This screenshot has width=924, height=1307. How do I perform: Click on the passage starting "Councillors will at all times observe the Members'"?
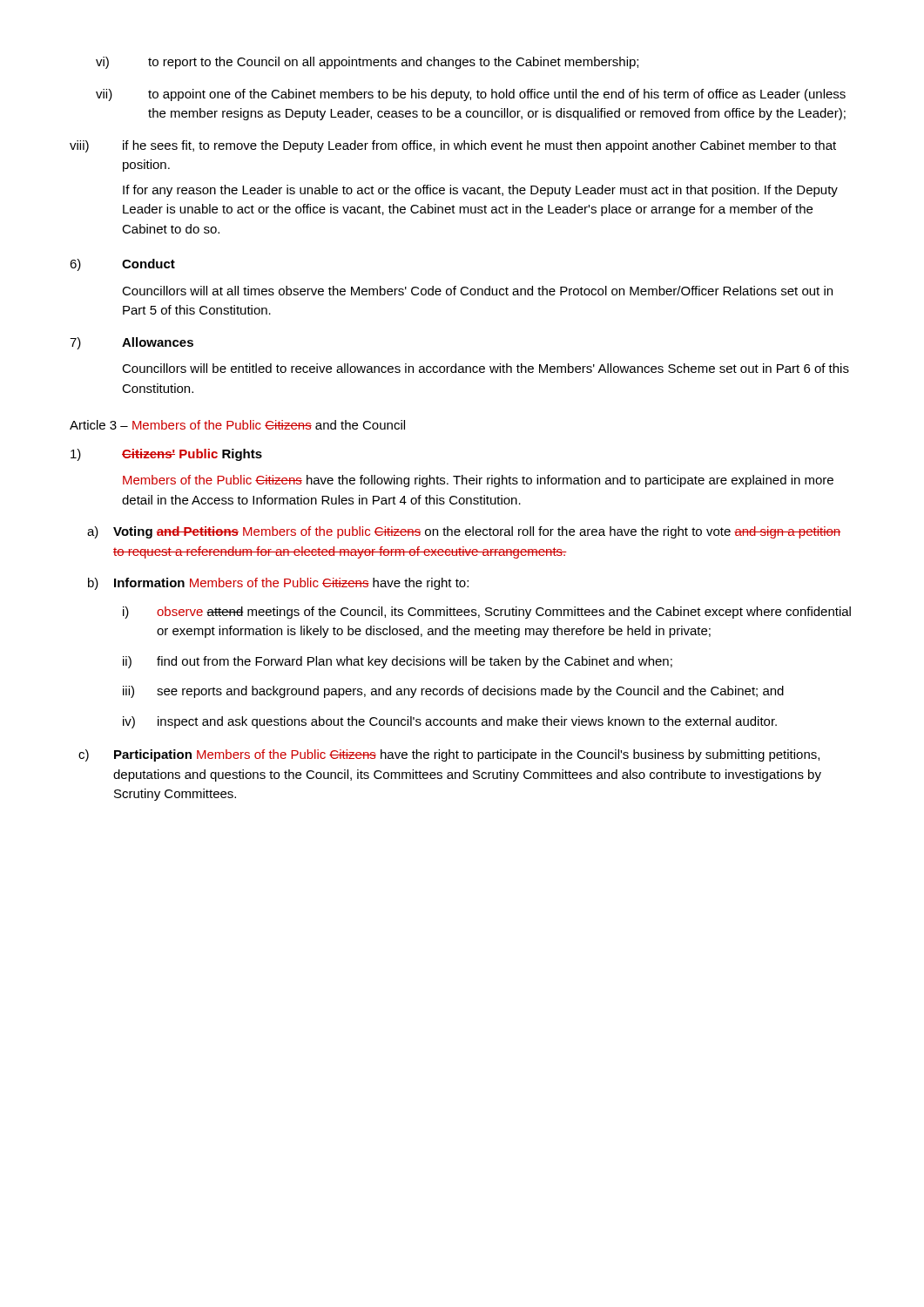pyautogui.click(x=478, y=300)
